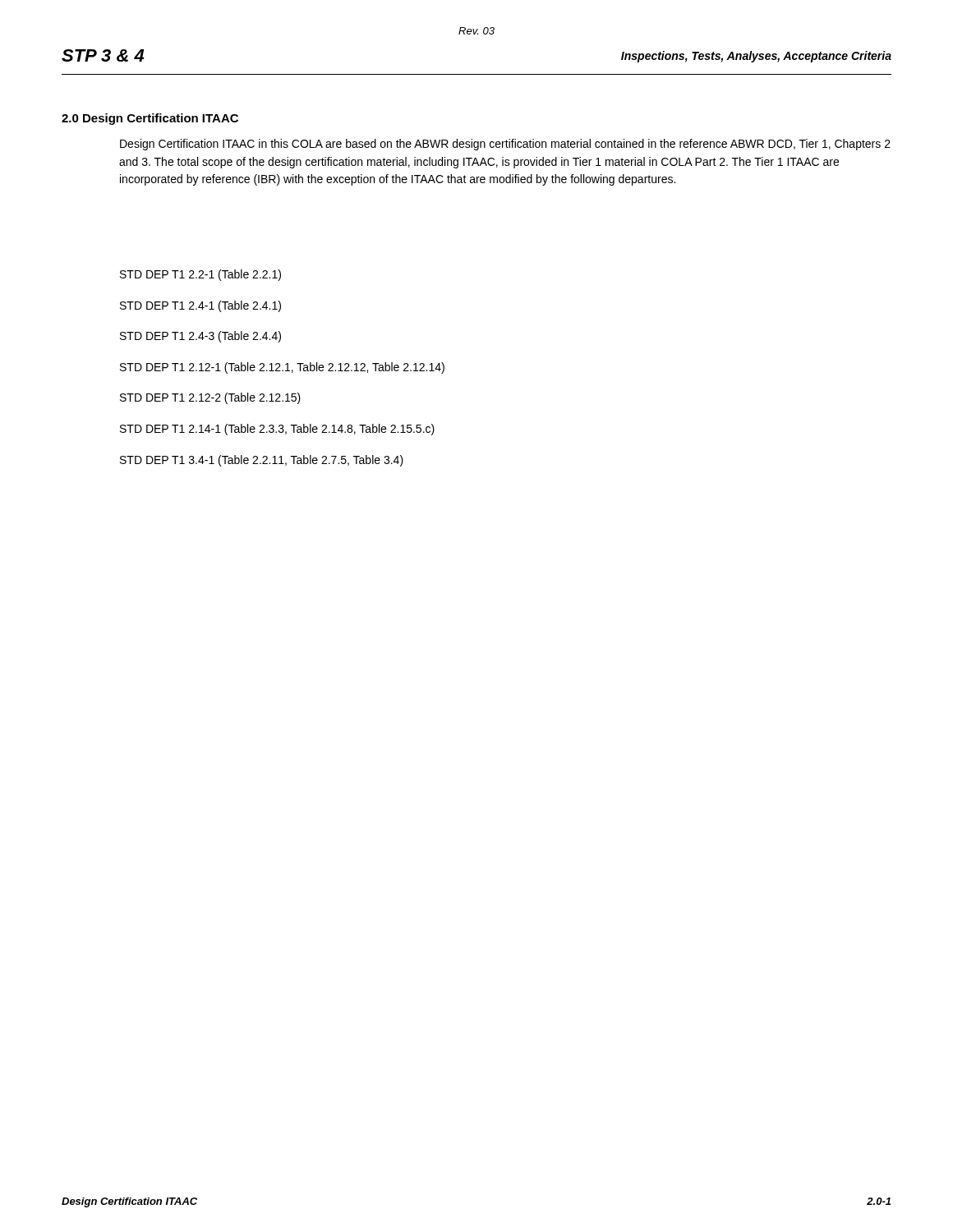The image size is (953, 1232).
Task: Locate the block starting "STD DEP T1 3.4-1 (Table 2.2.11, Table"
Action: pyautogui.click(x=261, y=460)
